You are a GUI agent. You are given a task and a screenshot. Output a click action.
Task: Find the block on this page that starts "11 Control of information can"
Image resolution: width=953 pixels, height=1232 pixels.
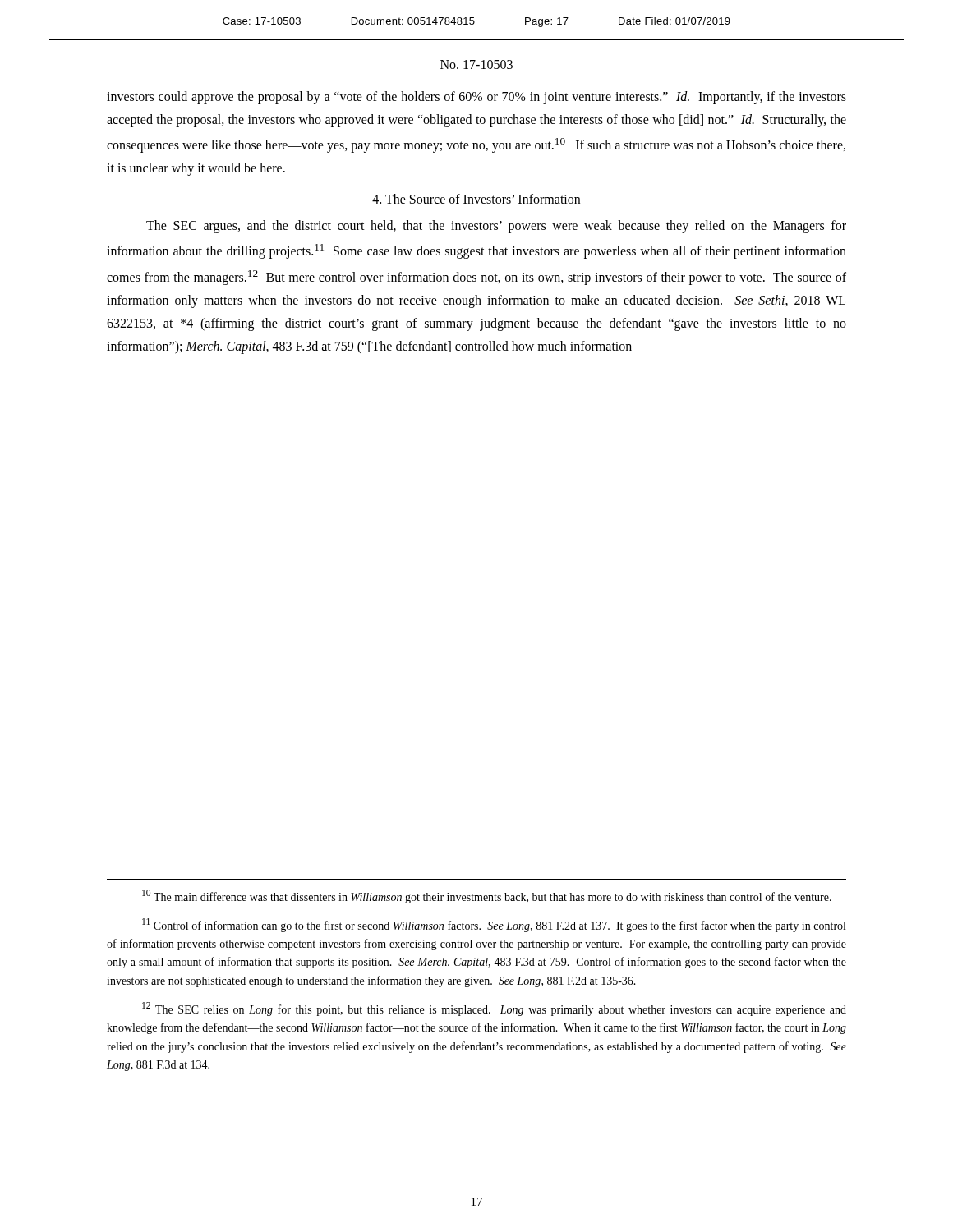[x=476, y=952]
